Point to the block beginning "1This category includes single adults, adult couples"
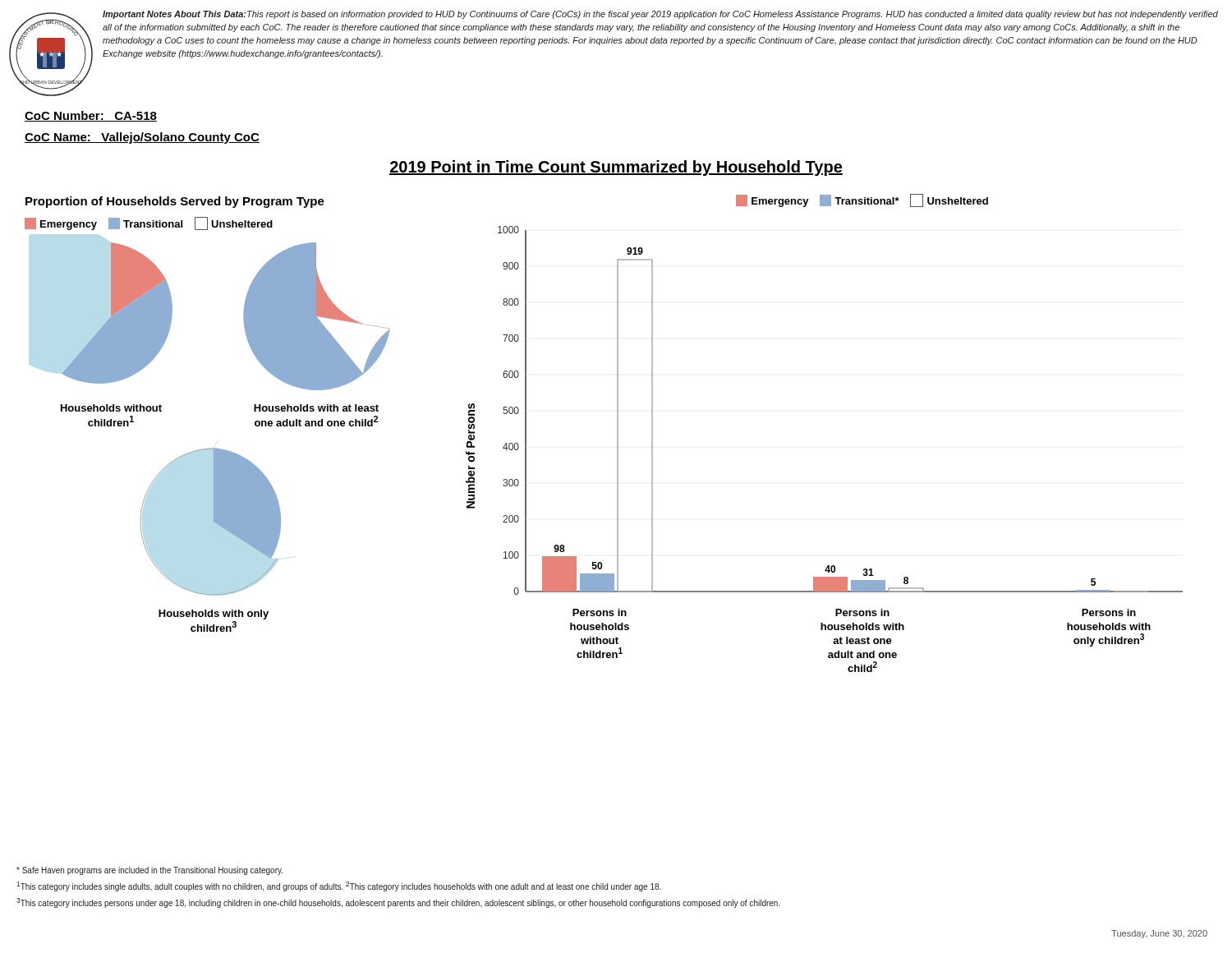 click(339, 885)
